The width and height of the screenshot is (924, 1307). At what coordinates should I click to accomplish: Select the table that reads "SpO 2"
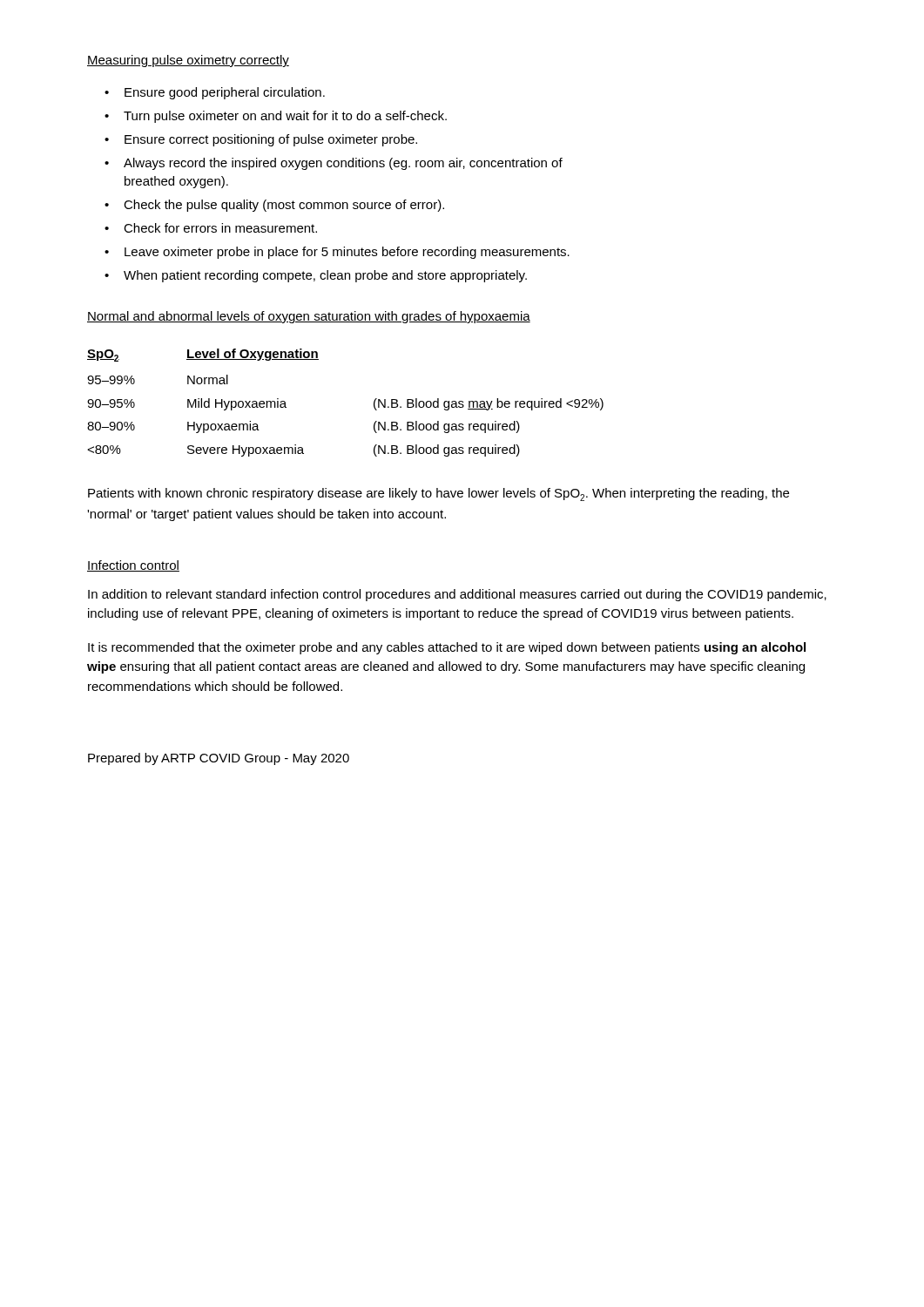[462, 402]
